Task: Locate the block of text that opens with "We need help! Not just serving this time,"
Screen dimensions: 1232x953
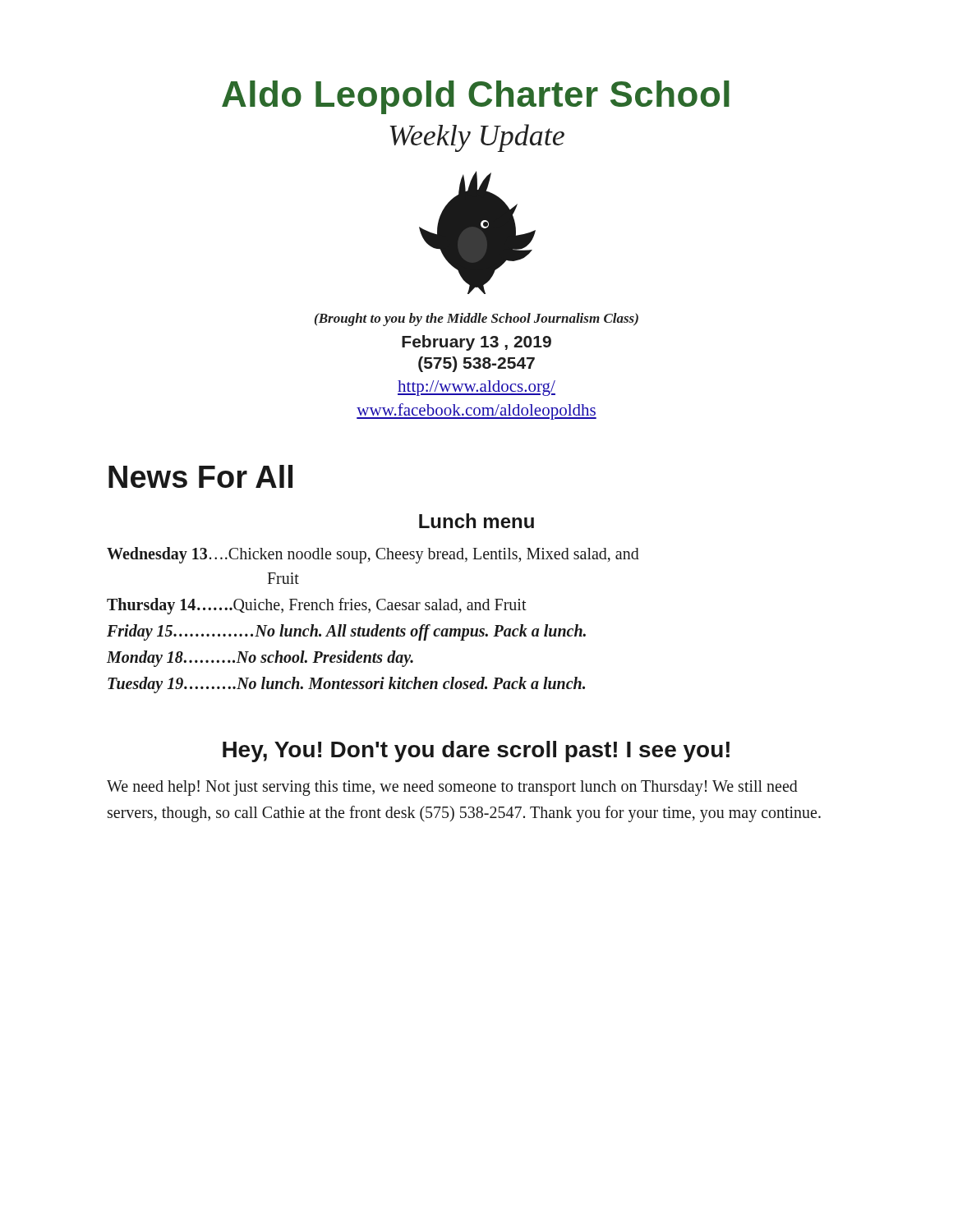Action: point(464,799)
